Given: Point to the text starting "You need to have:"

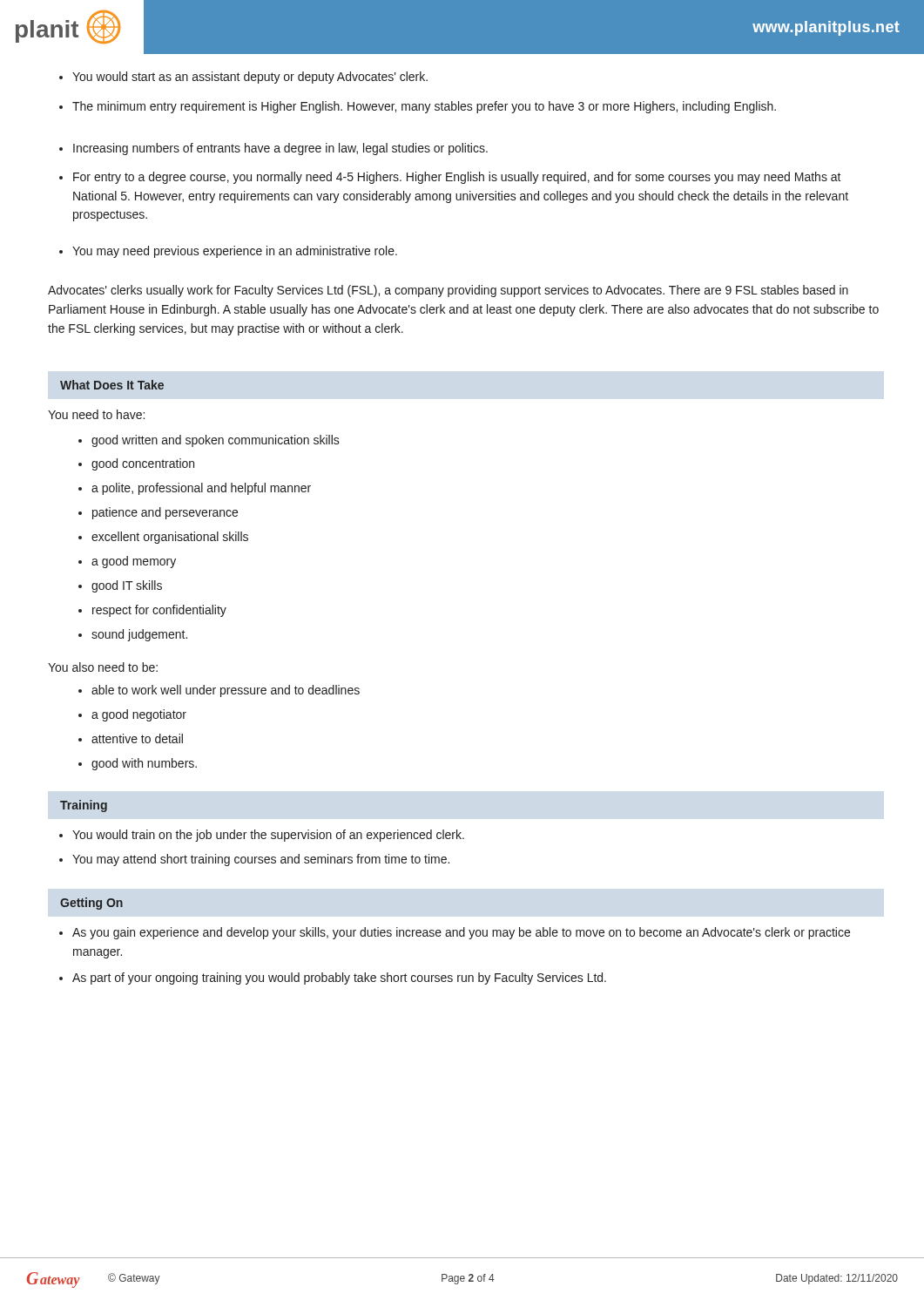Looking at the screenshot, I should point(97,415).
